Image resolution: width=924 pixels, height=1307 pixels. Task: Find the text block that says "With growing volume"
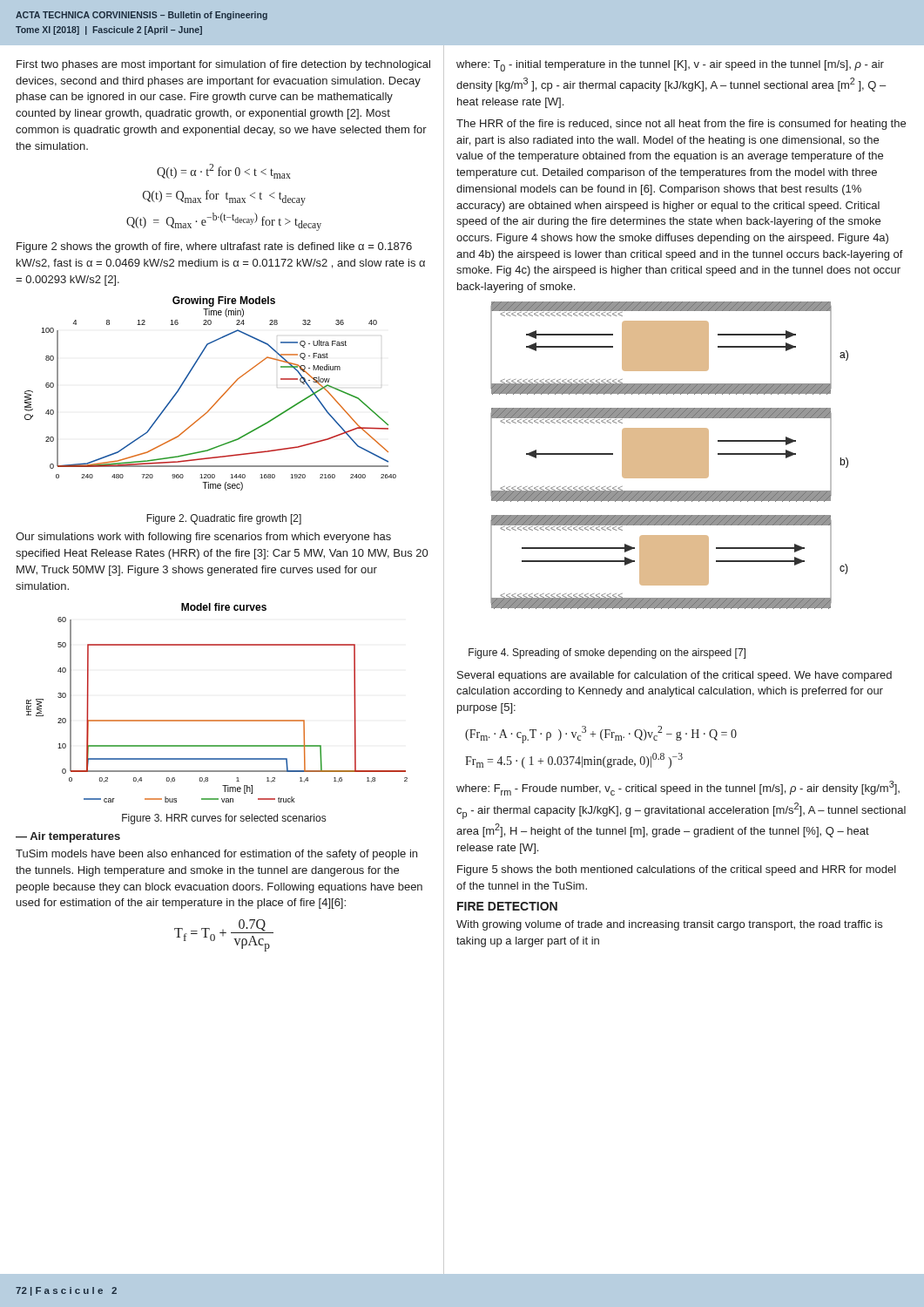point(670,932)
